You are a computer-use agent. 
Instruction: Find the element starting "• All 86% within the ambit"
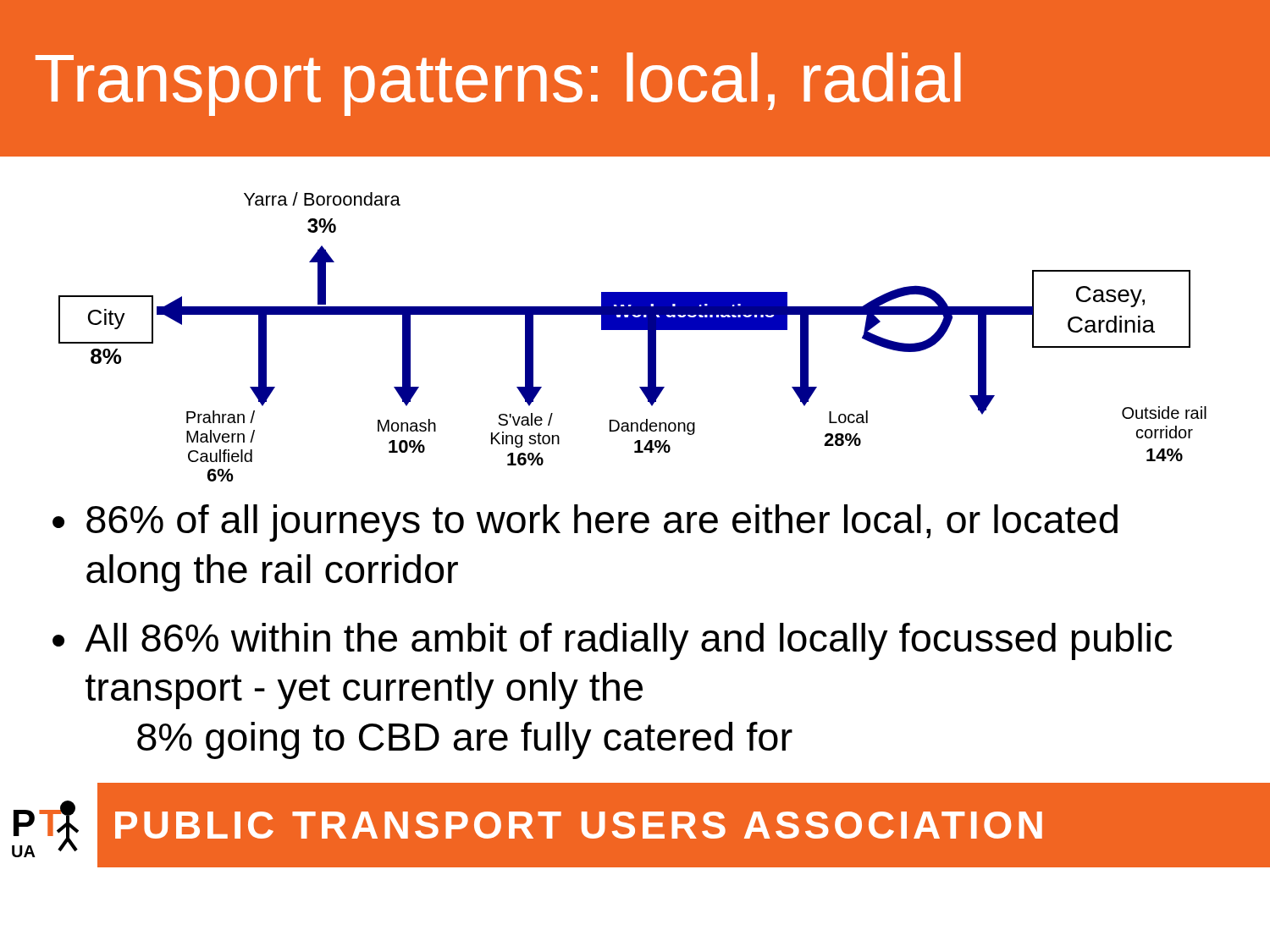635,688
